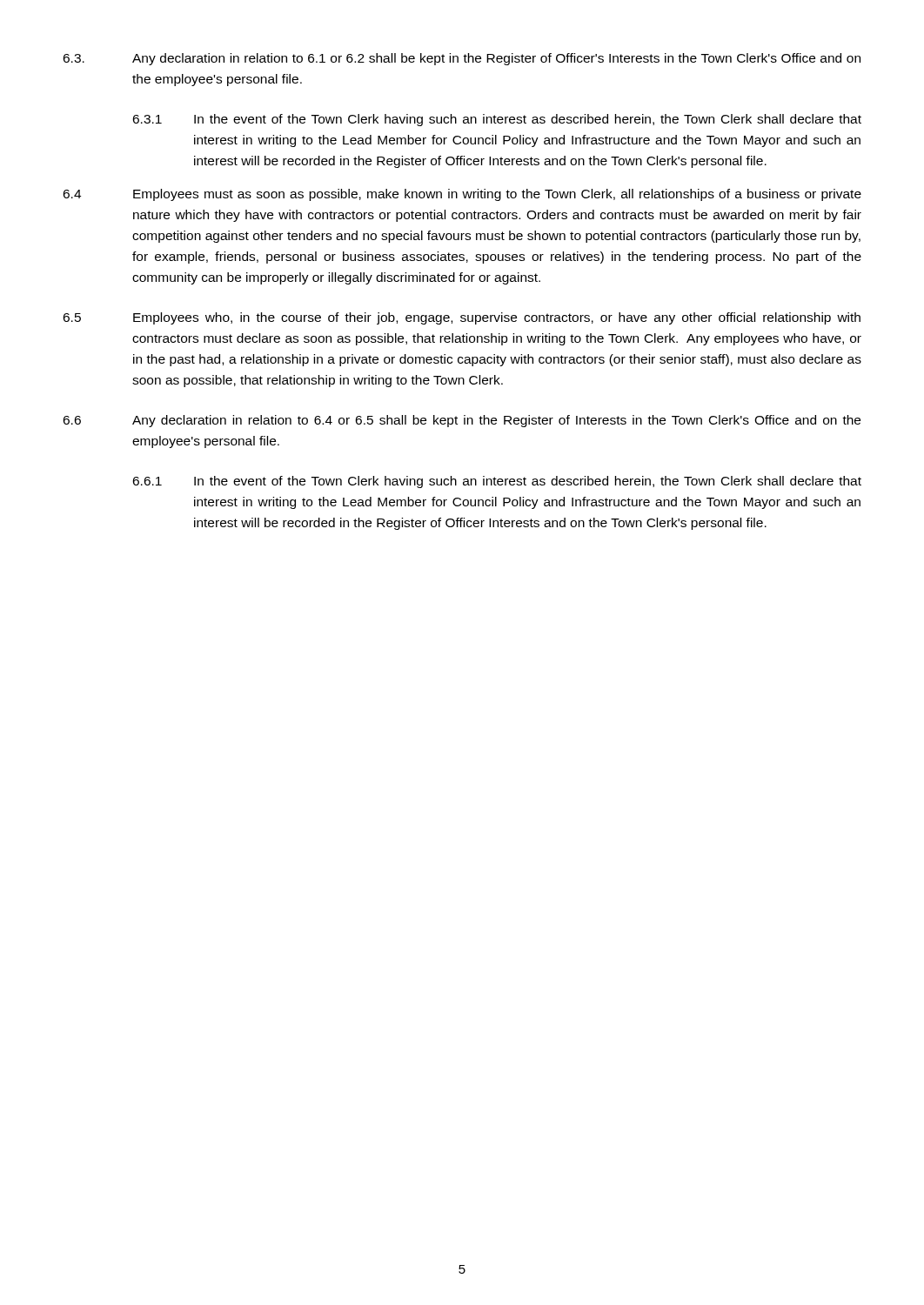
Task: Find the block on this page that starts "6.5 Employees who, in the course of"
Action: point(462,349)
